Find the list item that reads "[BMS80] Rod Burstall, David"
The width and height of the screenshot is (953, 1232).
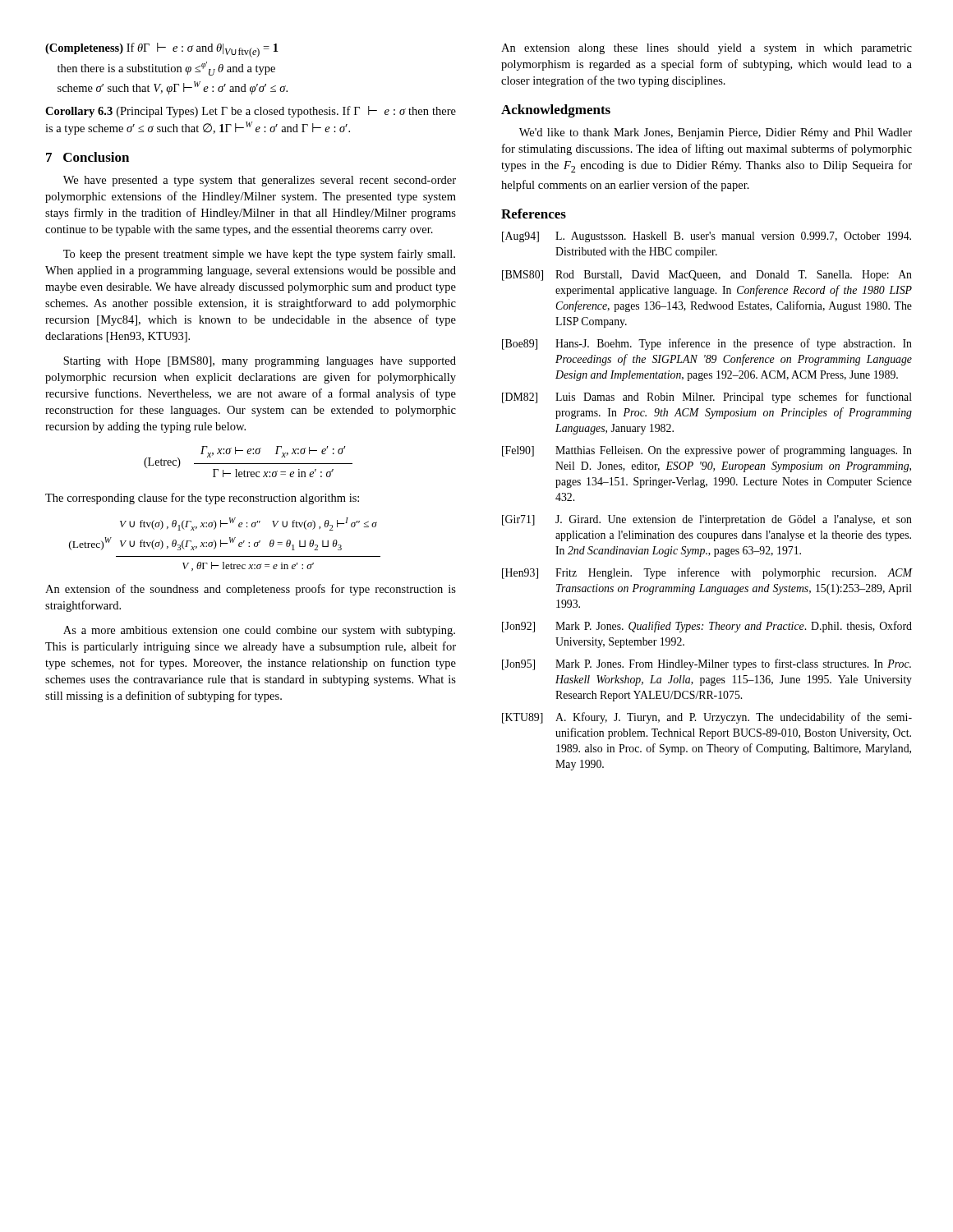pyautogui.click(x=707, y=298)
